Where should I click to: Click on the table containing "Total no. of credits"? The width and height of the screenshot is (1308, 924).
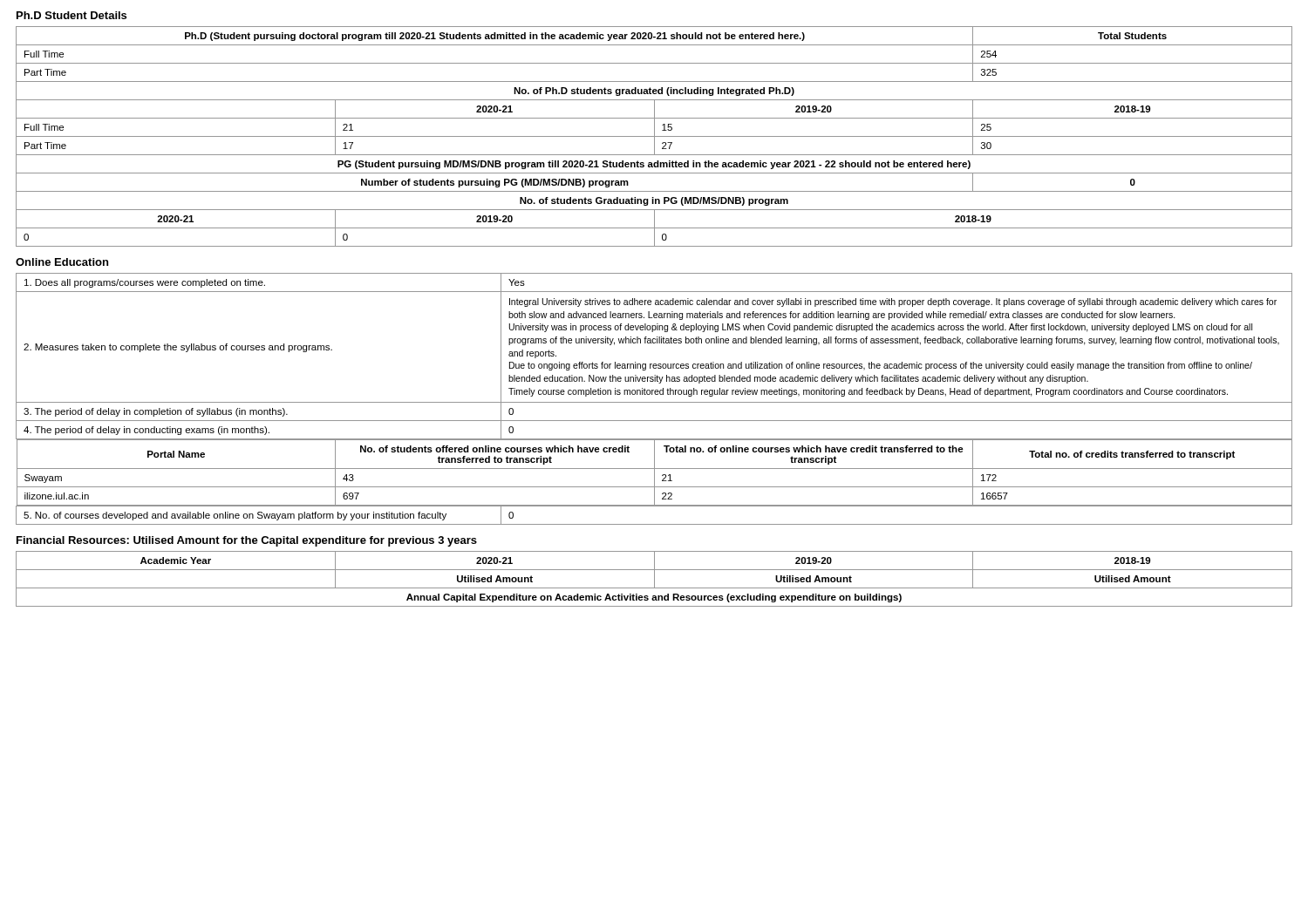654,399
